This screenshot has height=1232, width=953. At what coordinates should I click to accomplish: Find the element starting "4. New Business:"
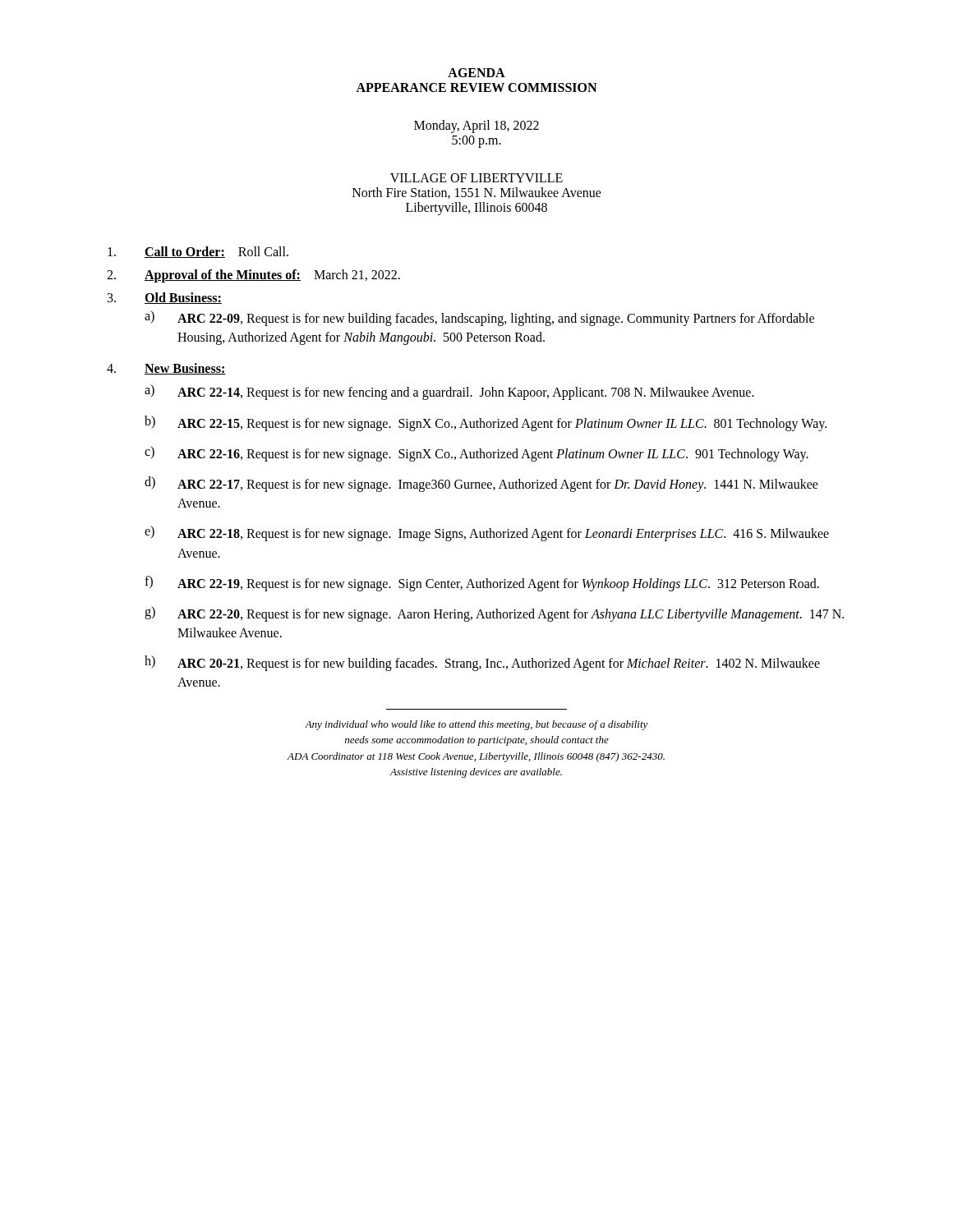[x=166, y=369]
